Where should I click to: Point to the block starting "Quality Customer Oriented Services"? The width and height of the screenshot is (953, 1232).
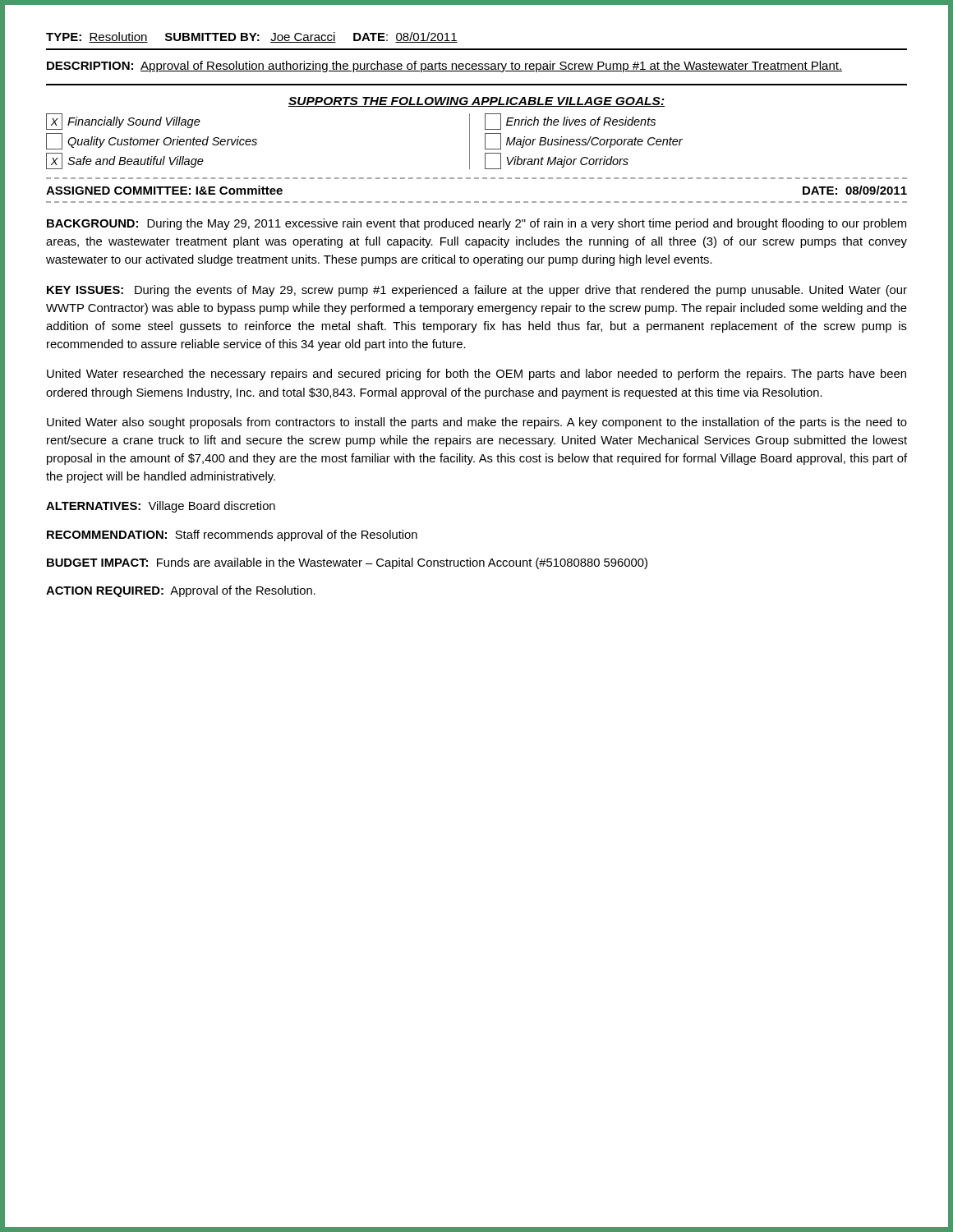click(x=152, y=141)
